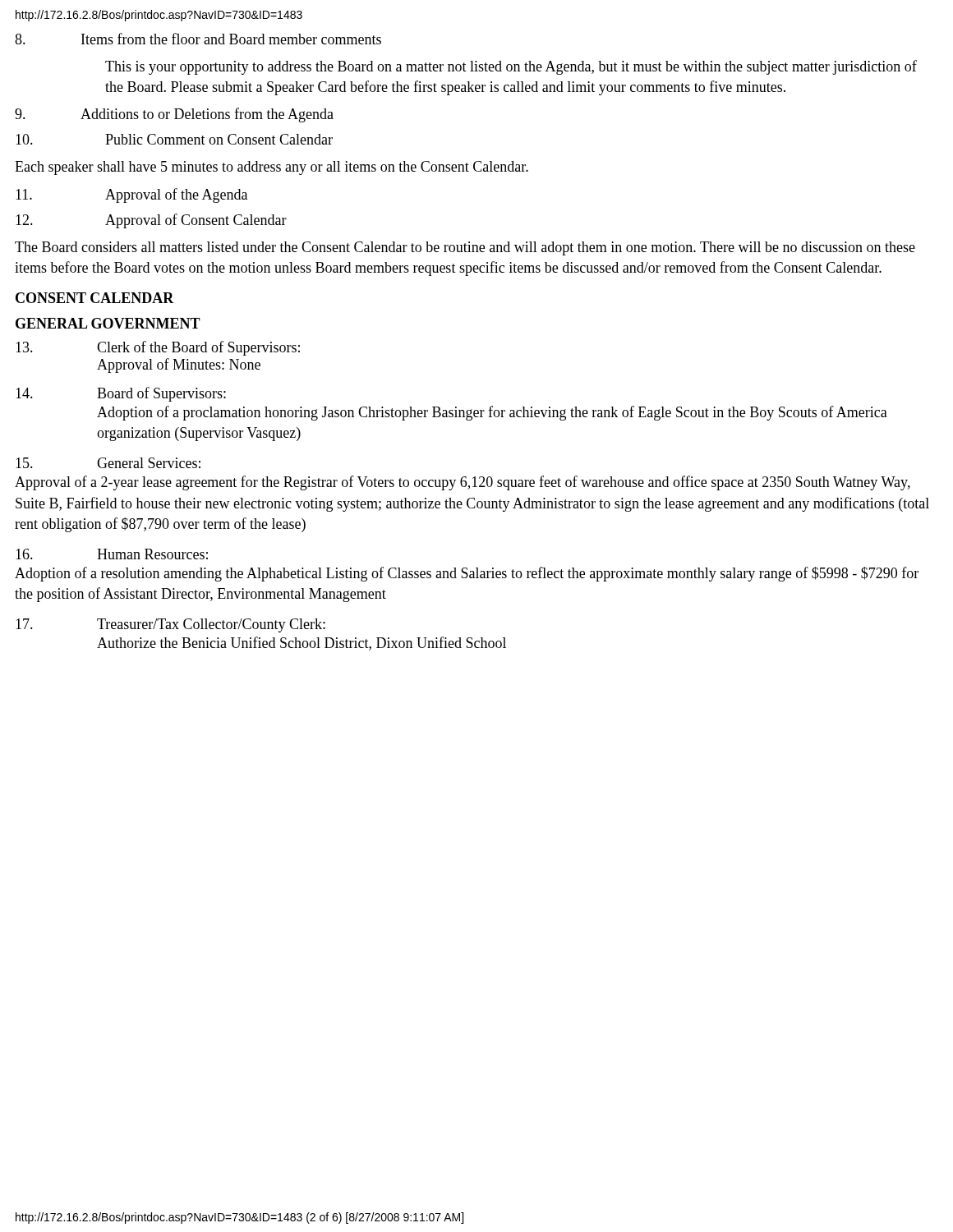This screenshot has width=953, height=1232.
Task: Locate the list item containing "15. General Services: Approval"
Action: 476,495
